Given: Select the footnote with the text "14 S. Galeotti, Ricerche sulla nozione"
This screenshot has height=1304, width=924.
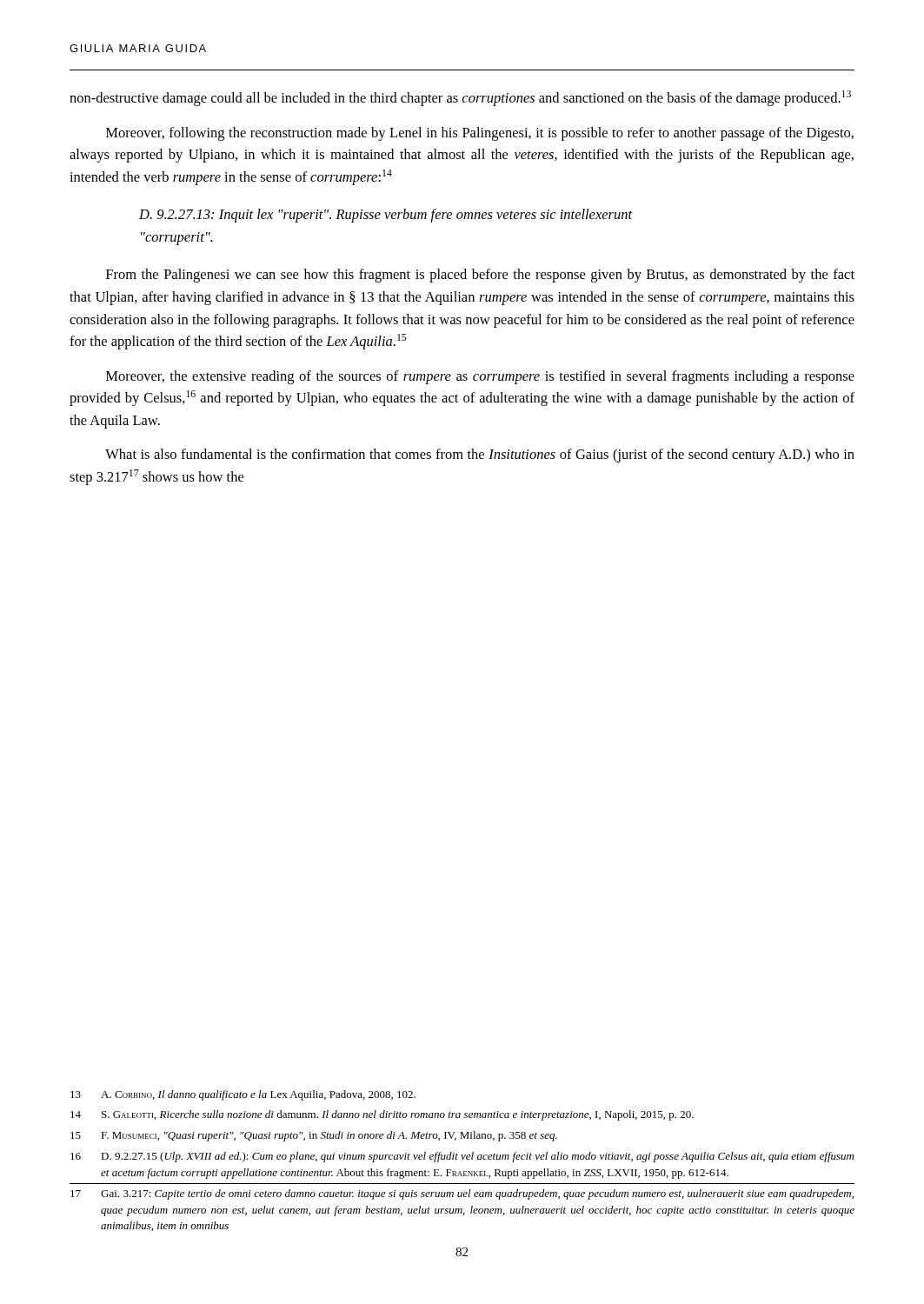Looking at the screenshot, I should [462, 1115].
